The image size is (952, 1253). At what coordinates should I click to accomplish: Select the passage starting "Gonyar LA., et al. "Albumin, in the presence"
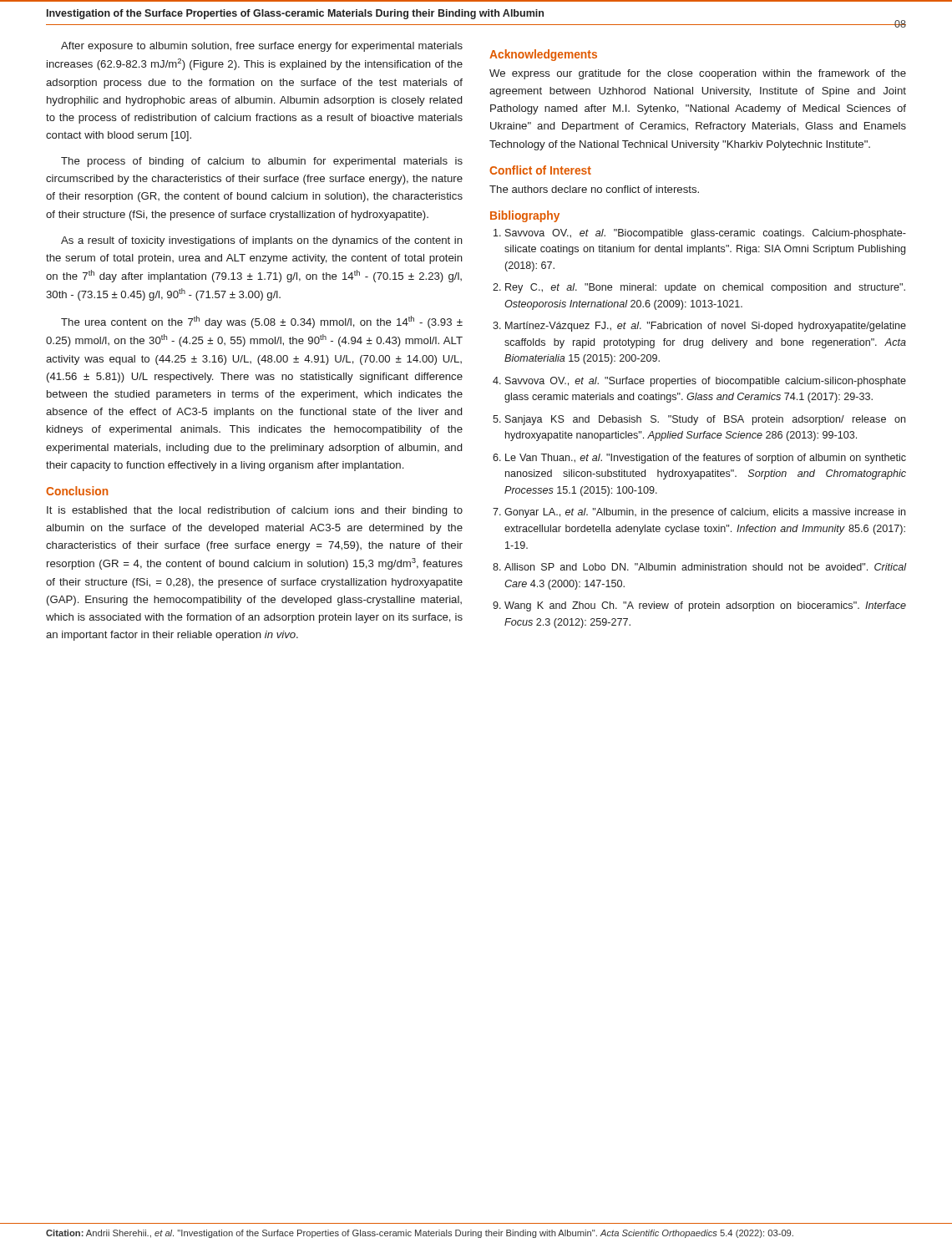click(x=705, y=529)
